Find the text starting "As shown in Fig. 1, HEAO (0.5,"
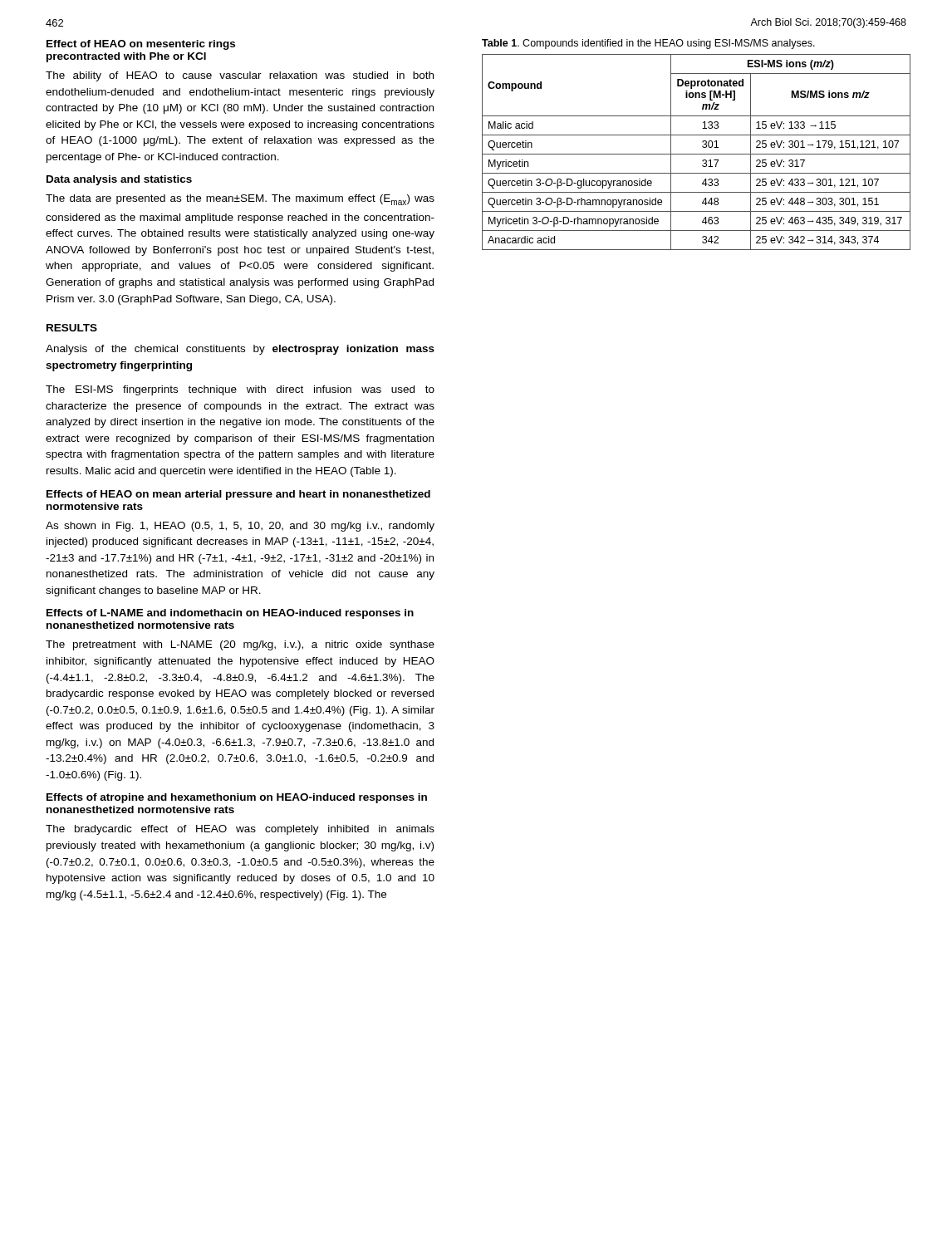952x1246 pixels. point(240,558)
